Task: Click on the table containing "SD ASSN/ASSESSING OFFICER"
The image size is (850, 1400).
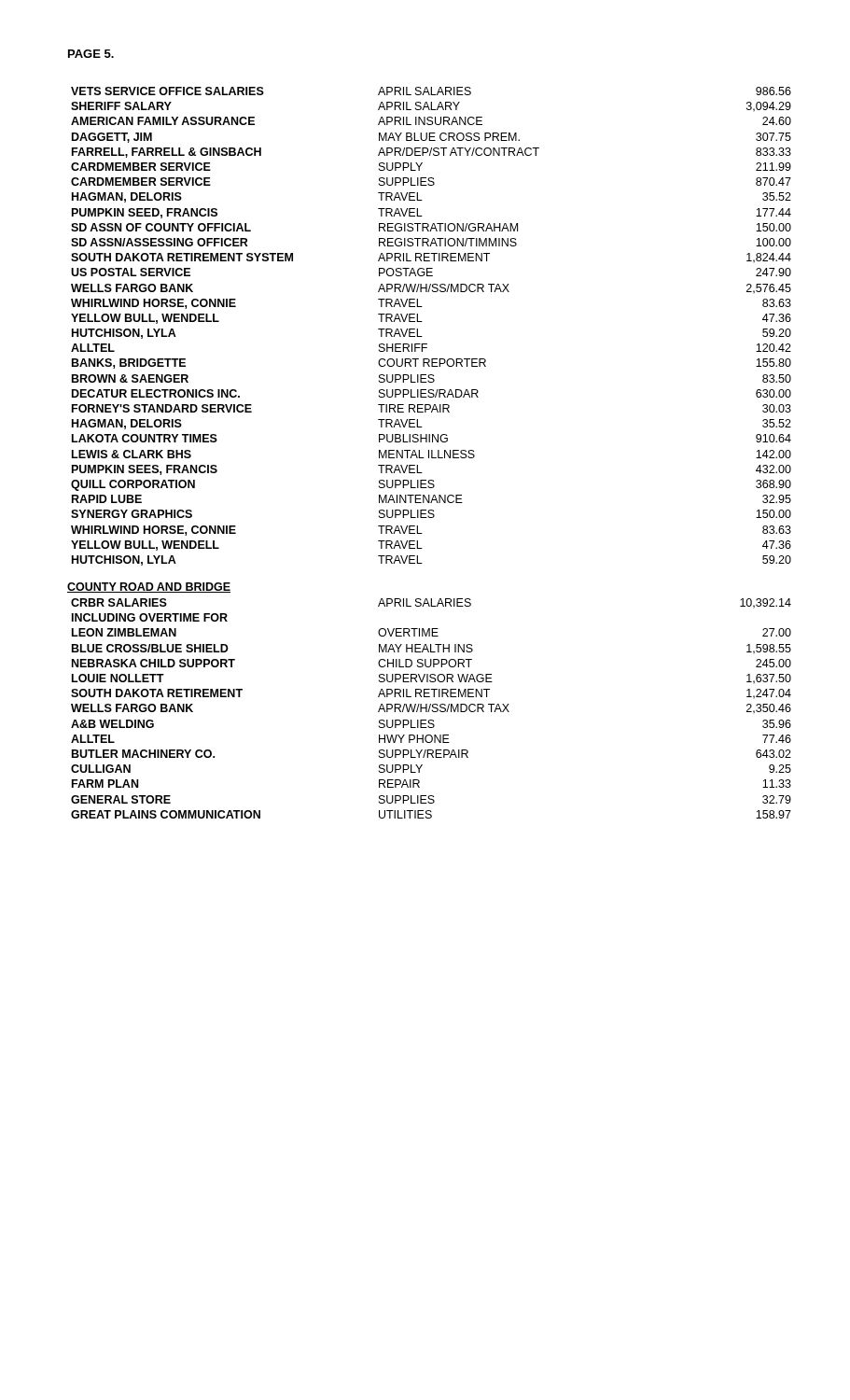Action: click(431, 326)
